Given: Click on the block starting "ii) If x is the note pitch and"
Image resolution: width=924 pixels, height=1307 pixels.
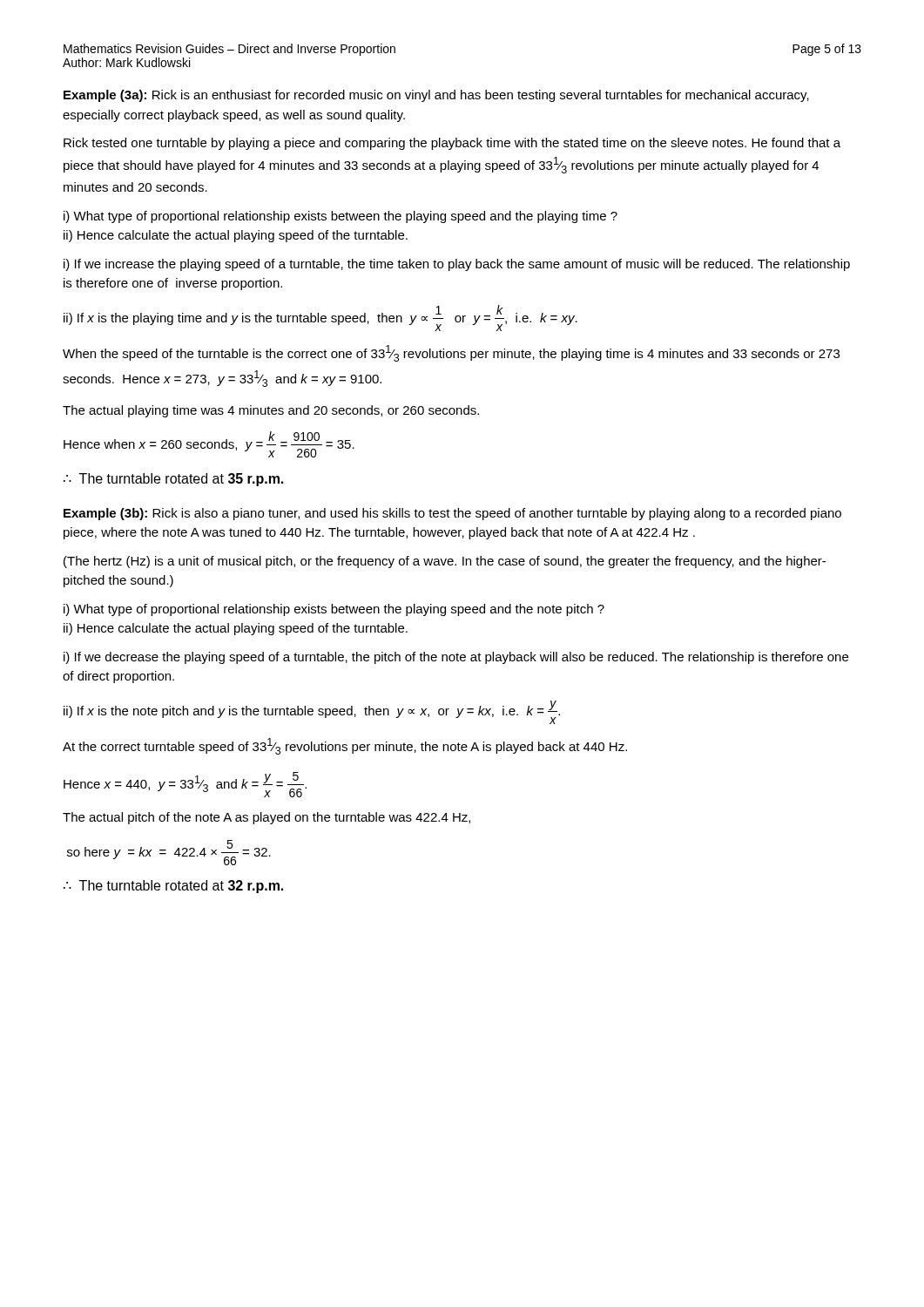Looking at the screenshot, I should [x=462, y=711].
